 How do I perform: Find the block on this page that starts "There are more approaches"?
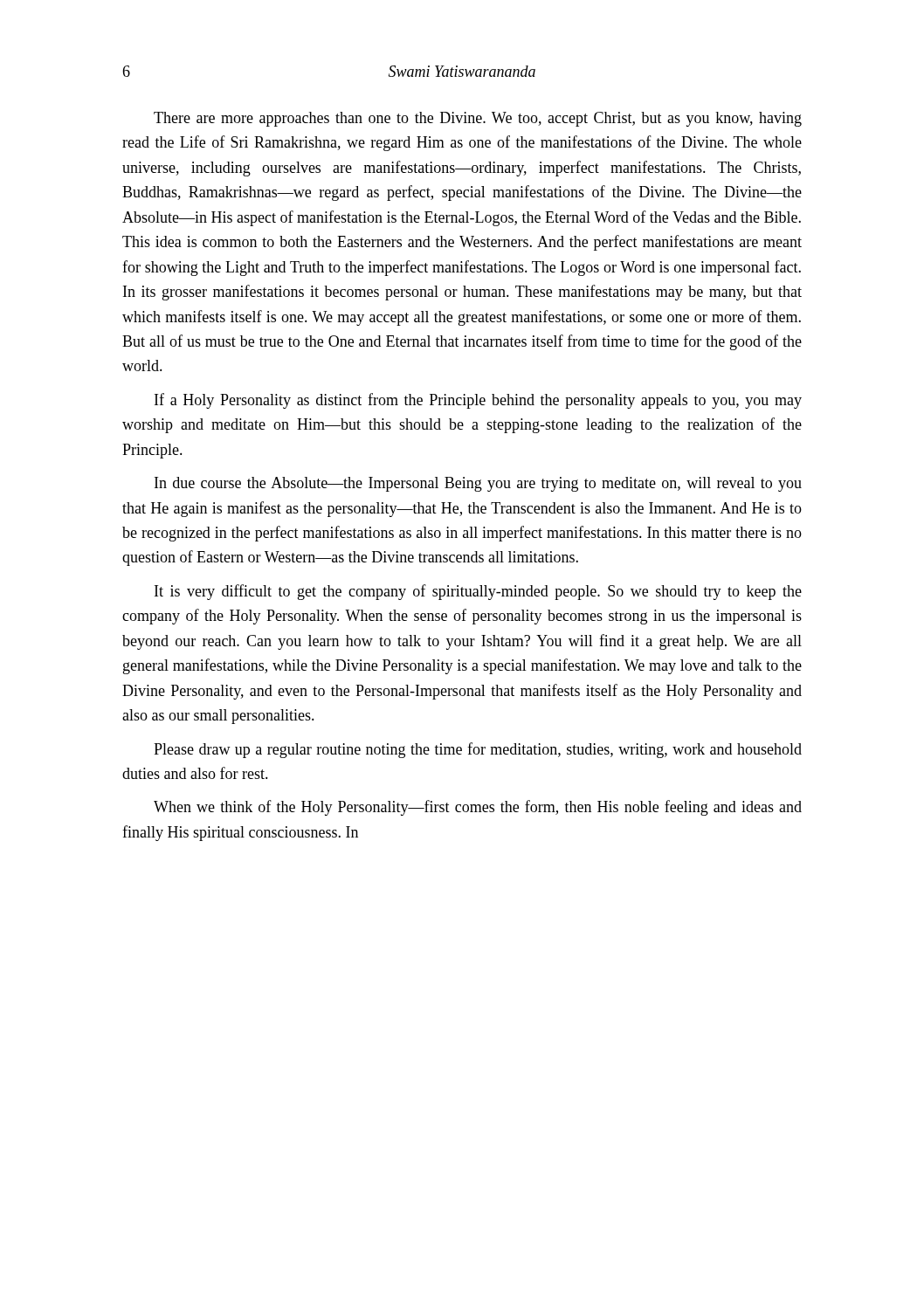click(x=462, y=242)
